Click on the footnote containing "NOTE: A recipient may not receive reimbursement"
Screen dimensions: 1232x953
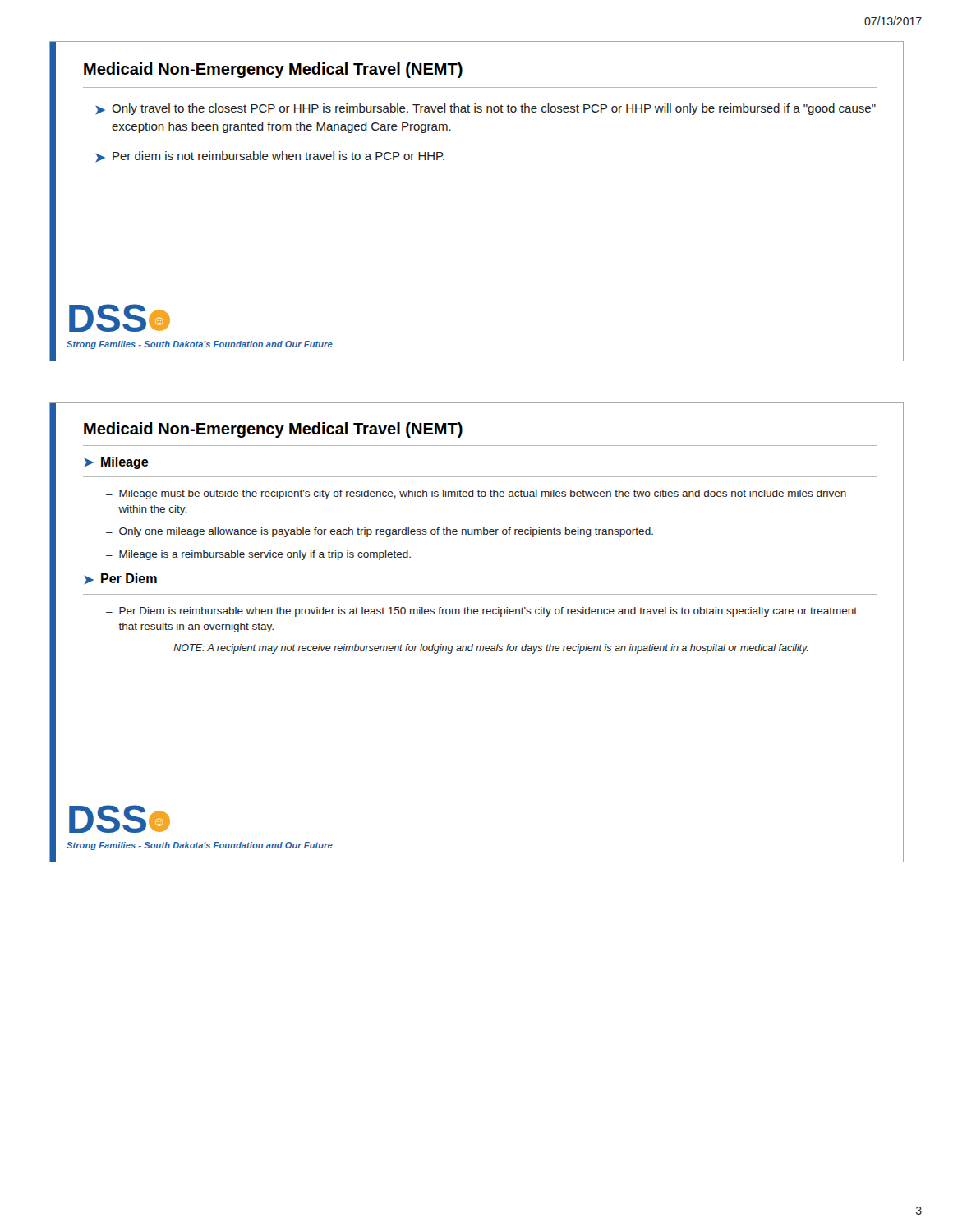(x=491, y=648)
